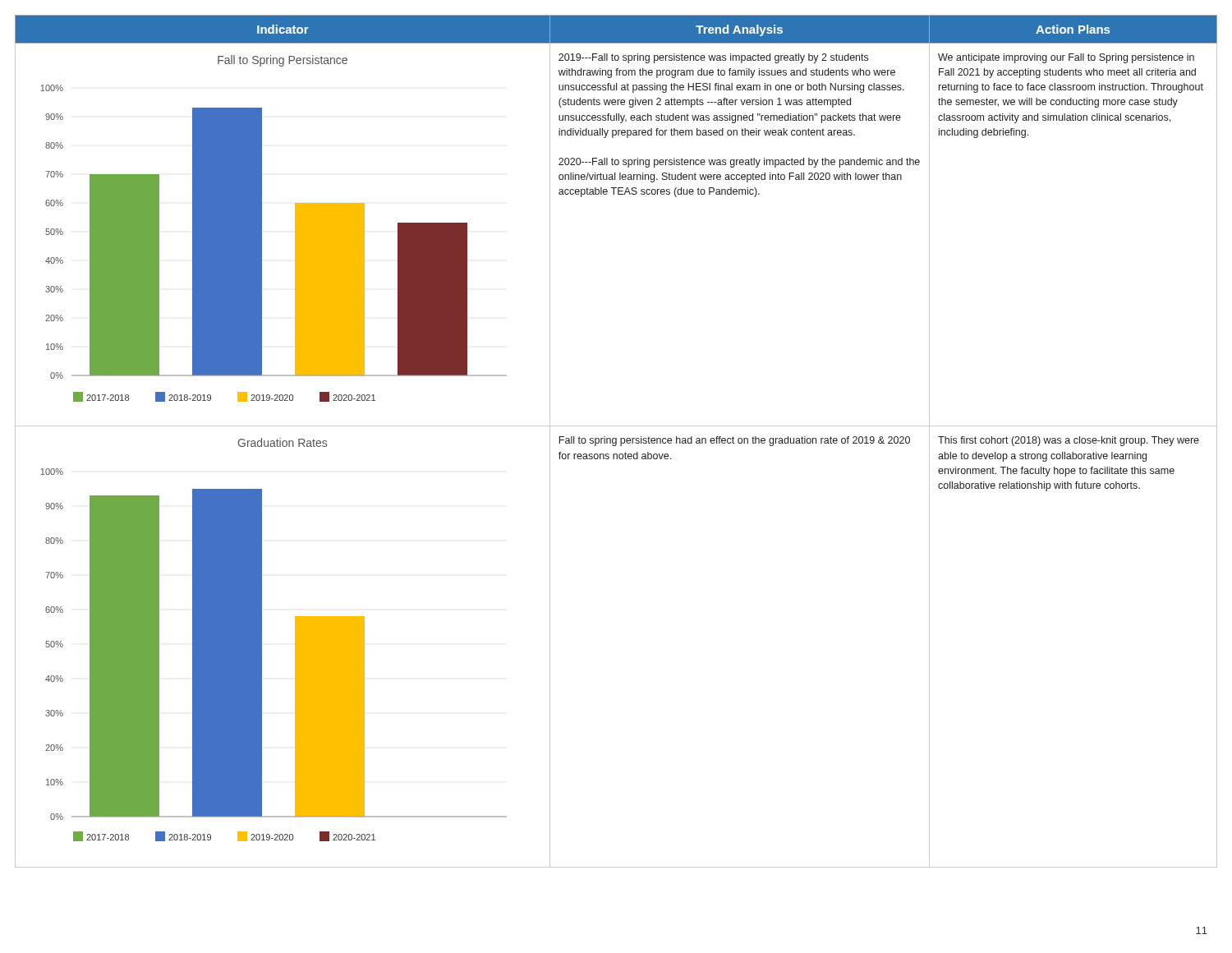Find the text block containing "This first cohort"
Screen dimensions: 953x1232
tap(1069, 463)
